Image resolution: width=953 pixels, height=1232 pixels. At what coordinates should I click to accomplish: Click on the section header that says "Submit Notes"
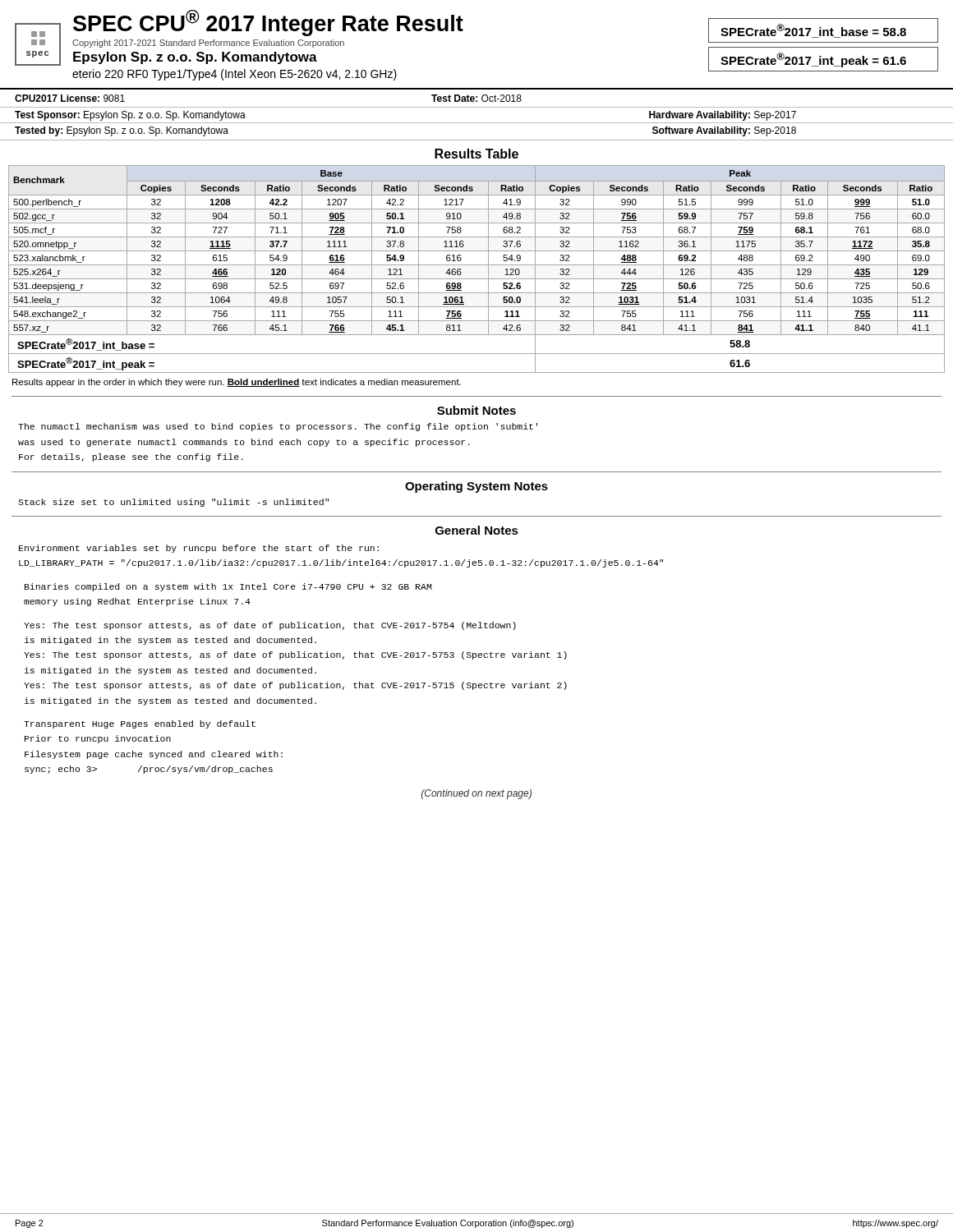point(476,411)
